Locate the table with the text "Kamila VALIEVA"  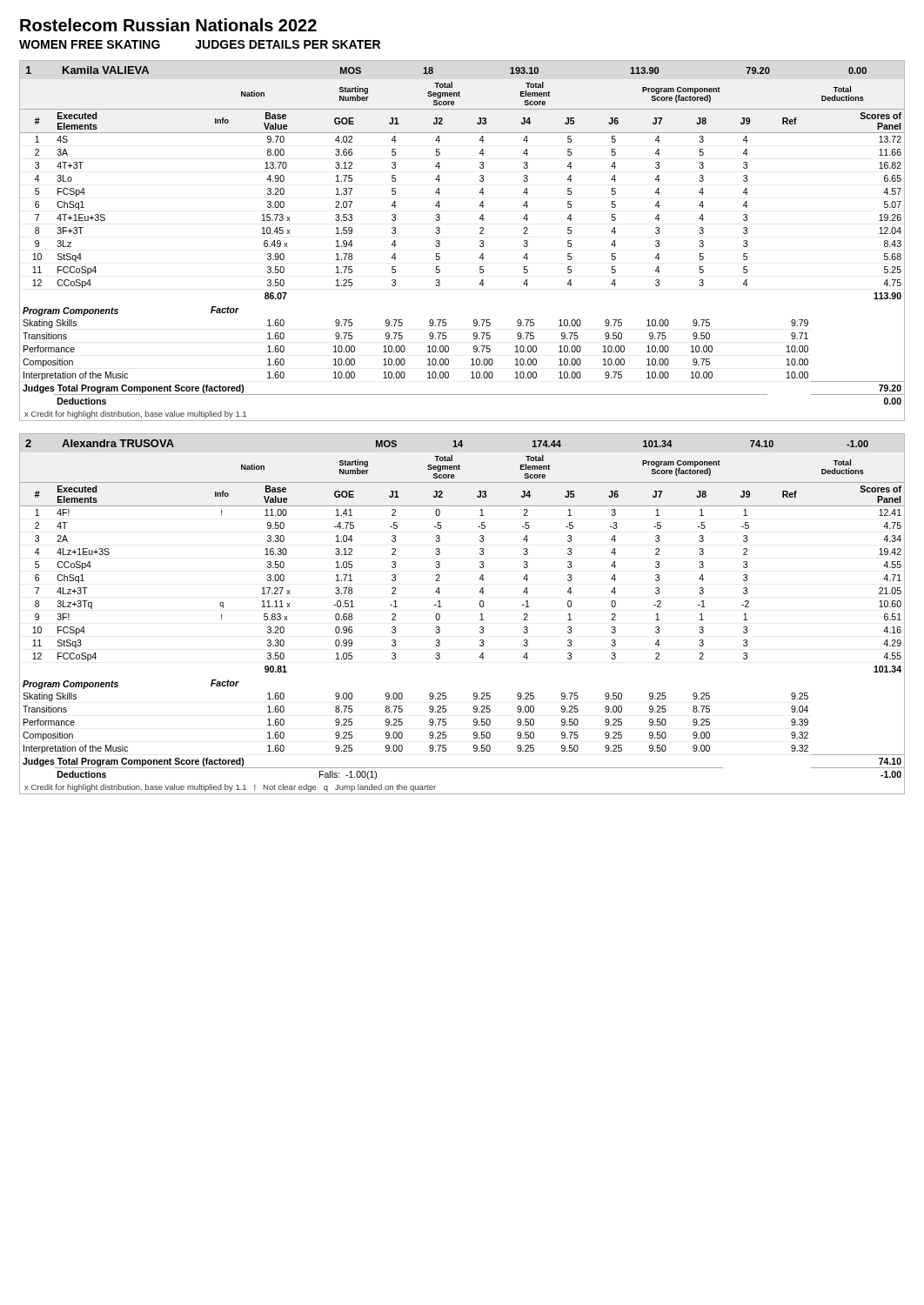pos(462,241)
